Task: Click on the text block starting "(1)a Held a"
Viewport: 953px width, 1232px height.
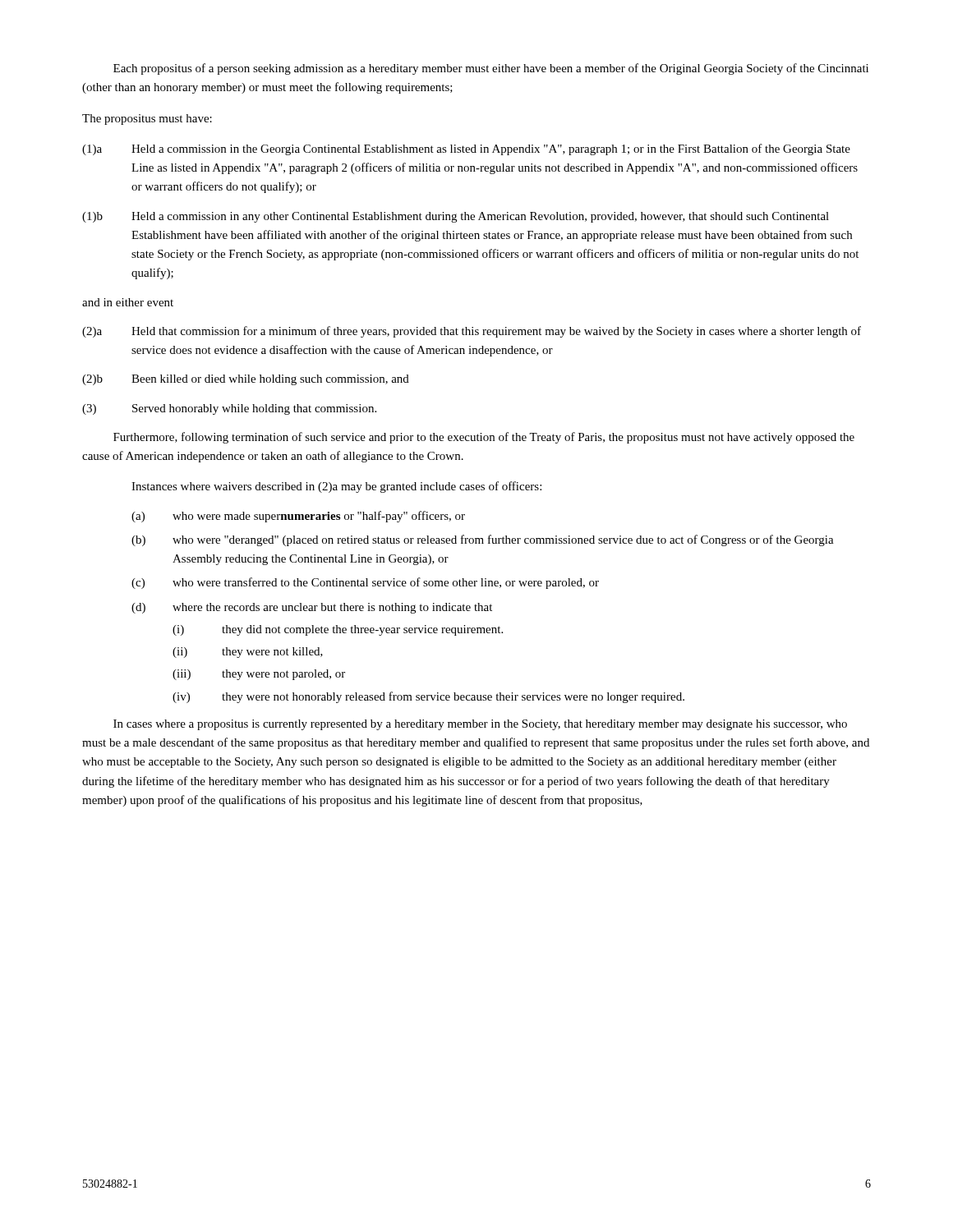Action: [x=476, y=168]
